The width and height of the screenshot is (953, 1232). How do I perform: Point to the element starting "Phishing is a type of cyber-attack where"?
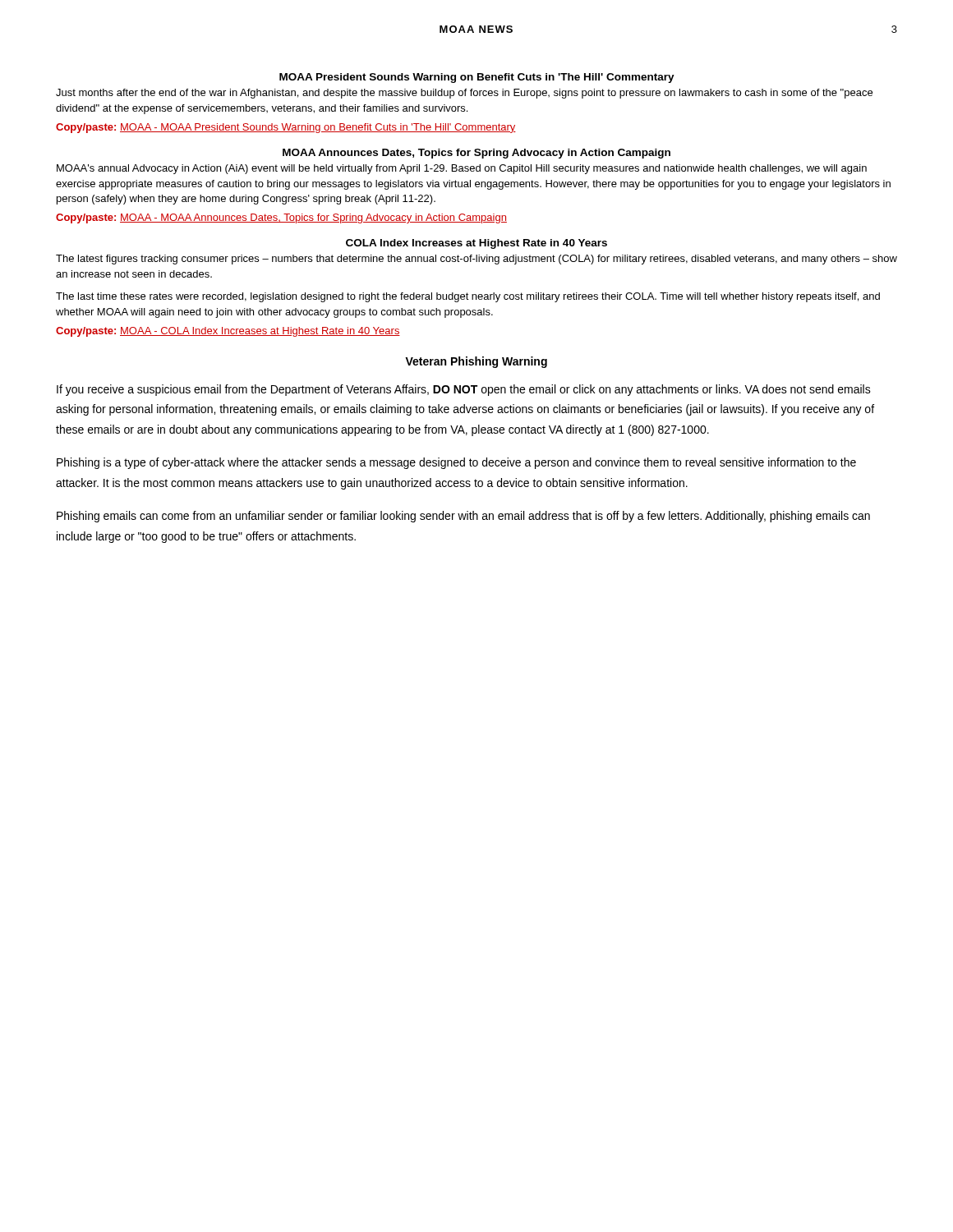[x=456, y=473]
